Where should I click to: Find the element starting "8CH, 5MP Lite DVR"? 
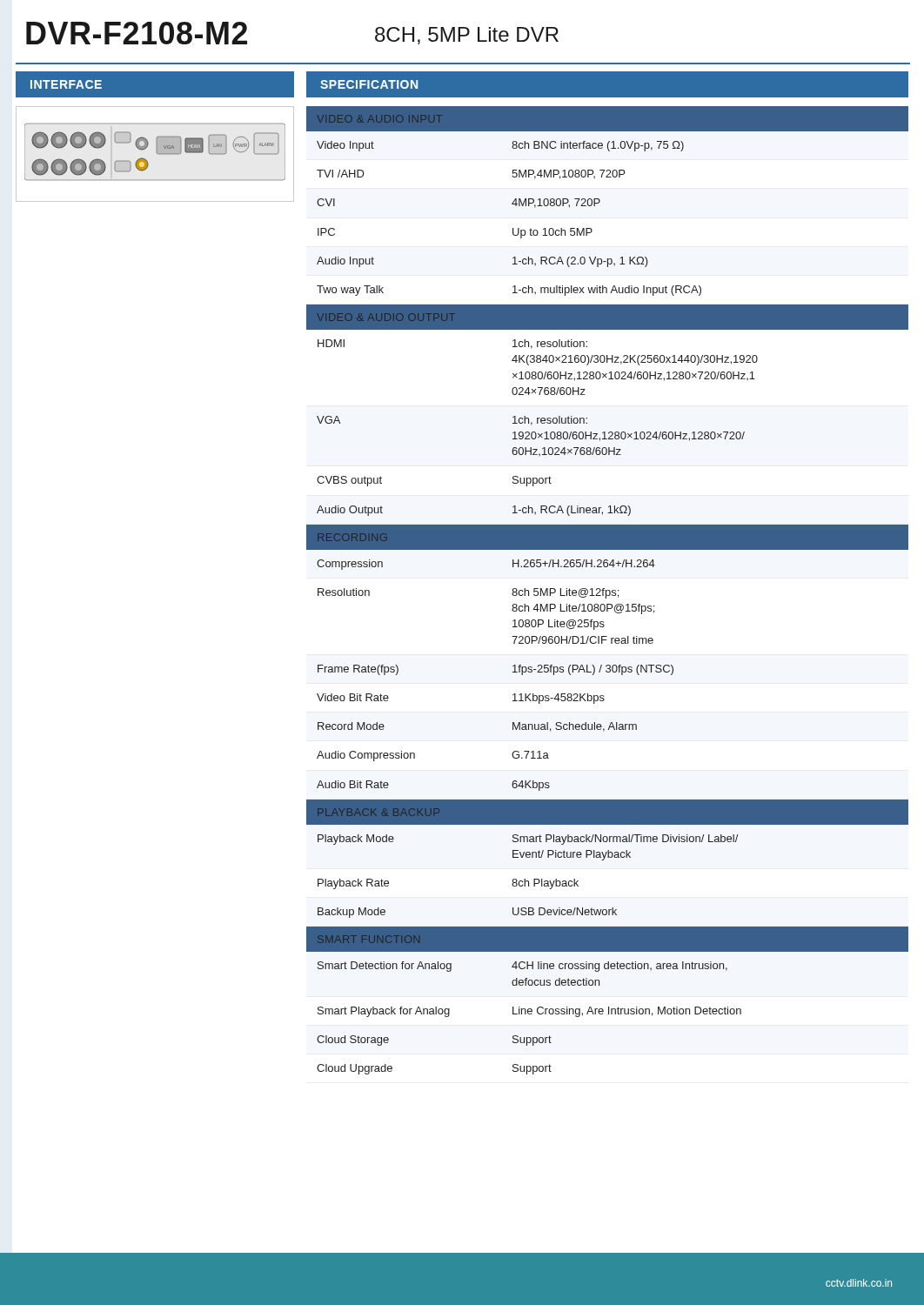tap(467, 34)
